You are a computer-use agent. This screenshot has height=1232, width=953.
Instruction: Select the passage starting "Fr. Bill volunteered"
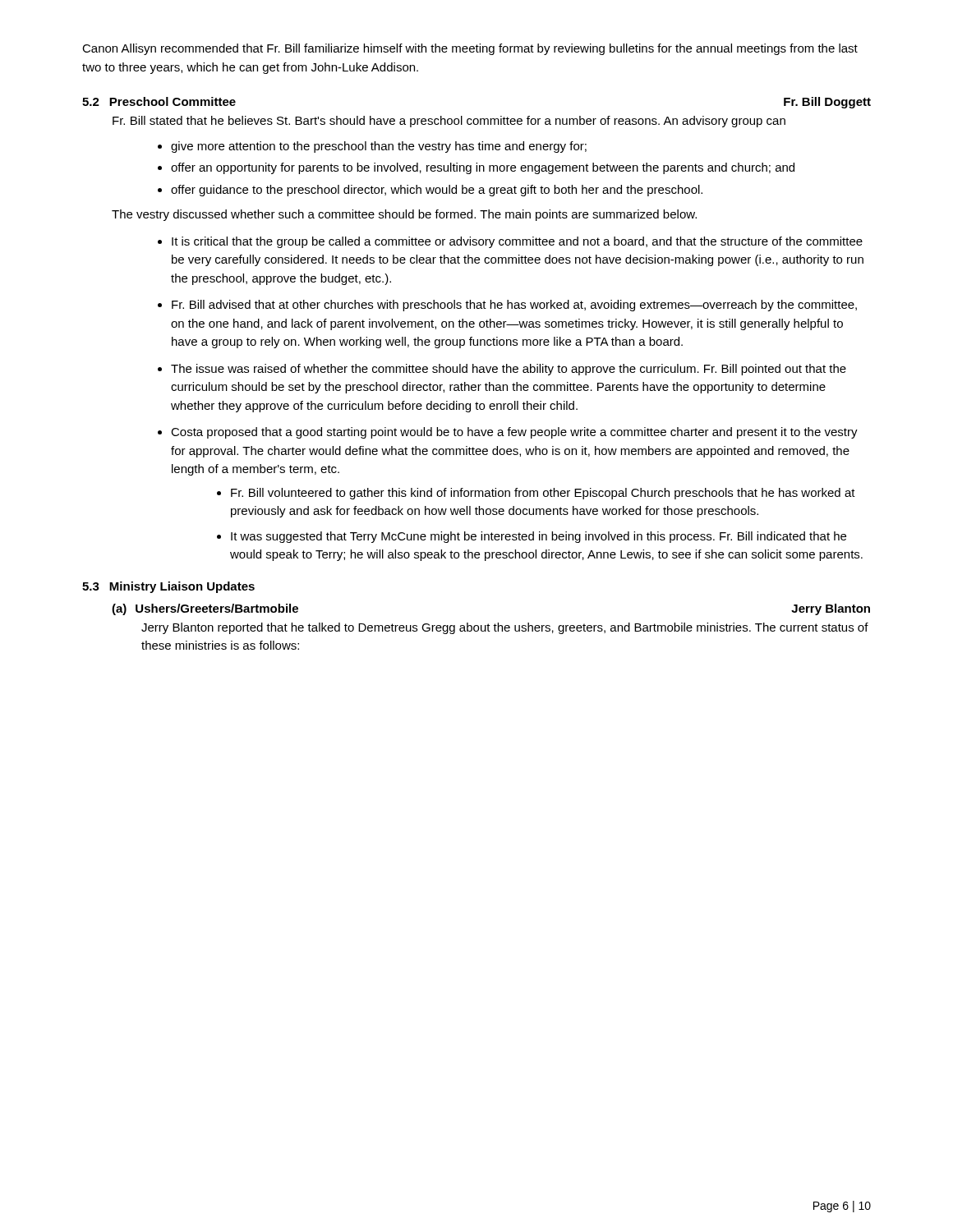(x=542, y=501)
